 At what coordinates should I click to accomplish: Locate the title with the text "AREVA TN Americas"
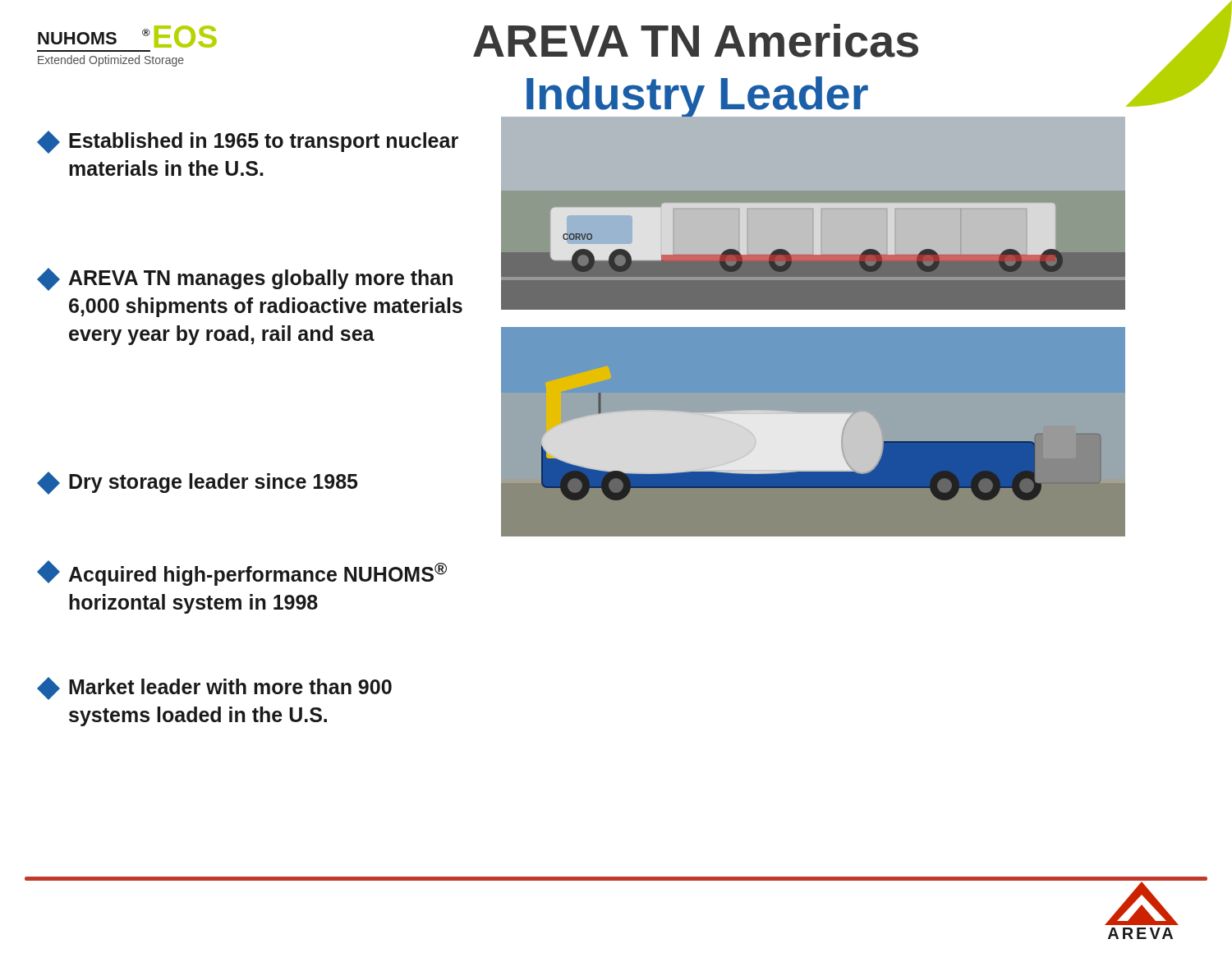(x=696, y=68)
